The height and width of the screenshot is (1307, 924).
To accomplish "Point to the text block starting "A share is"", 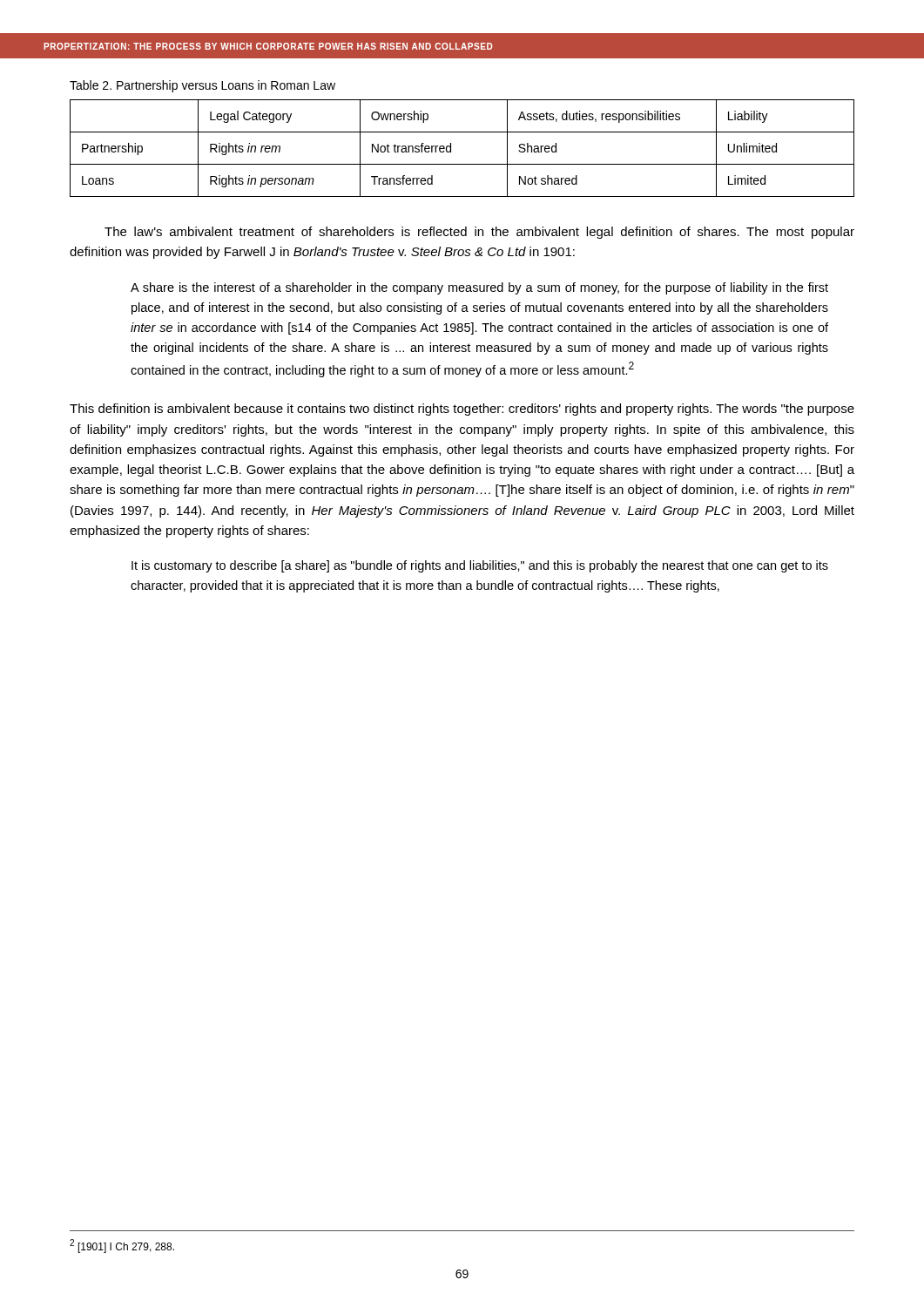I will [x=479, y=329].
